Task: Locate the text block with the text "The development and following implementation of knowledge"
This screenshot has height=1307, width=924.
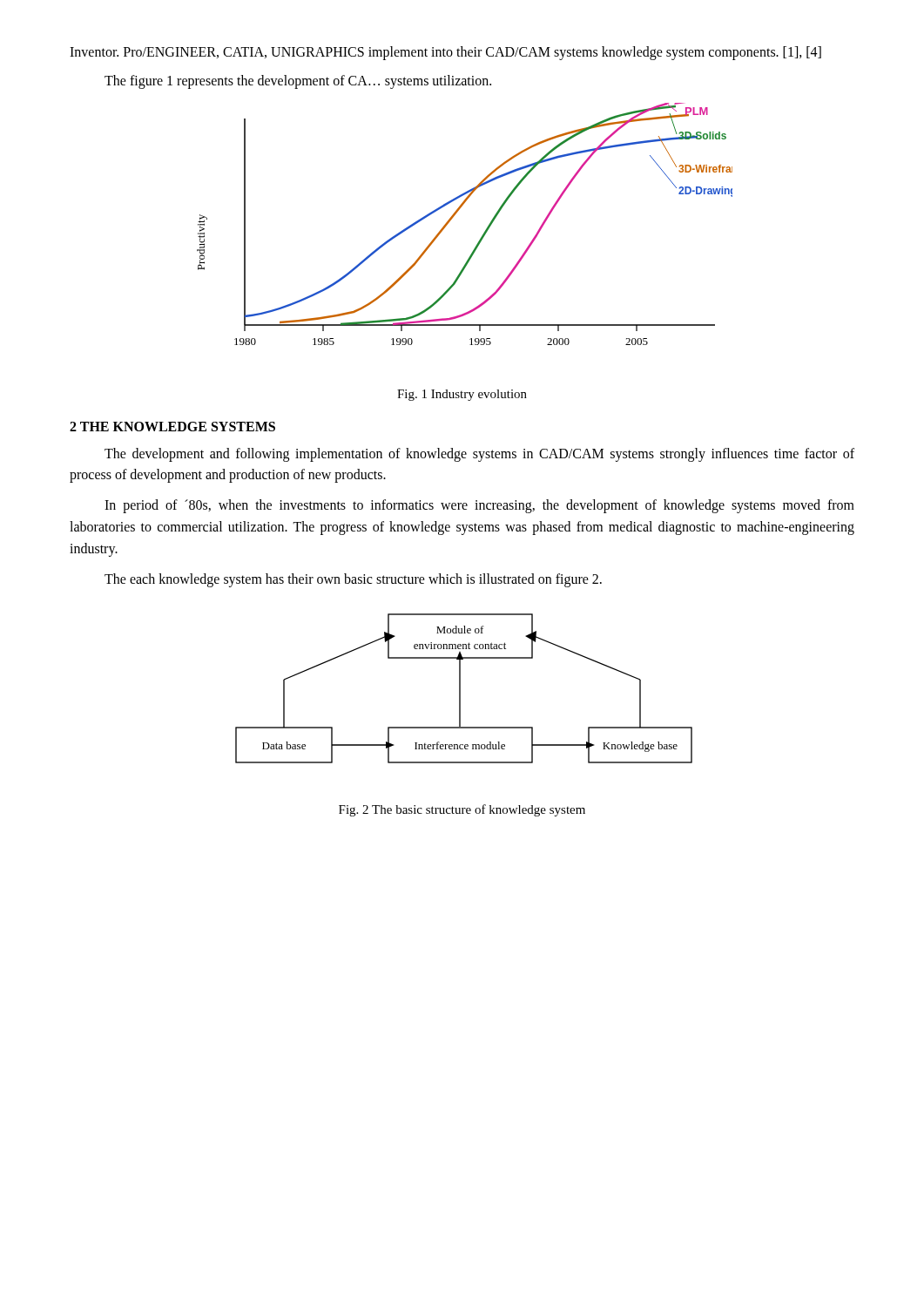Action: click(x=462, y=464)
